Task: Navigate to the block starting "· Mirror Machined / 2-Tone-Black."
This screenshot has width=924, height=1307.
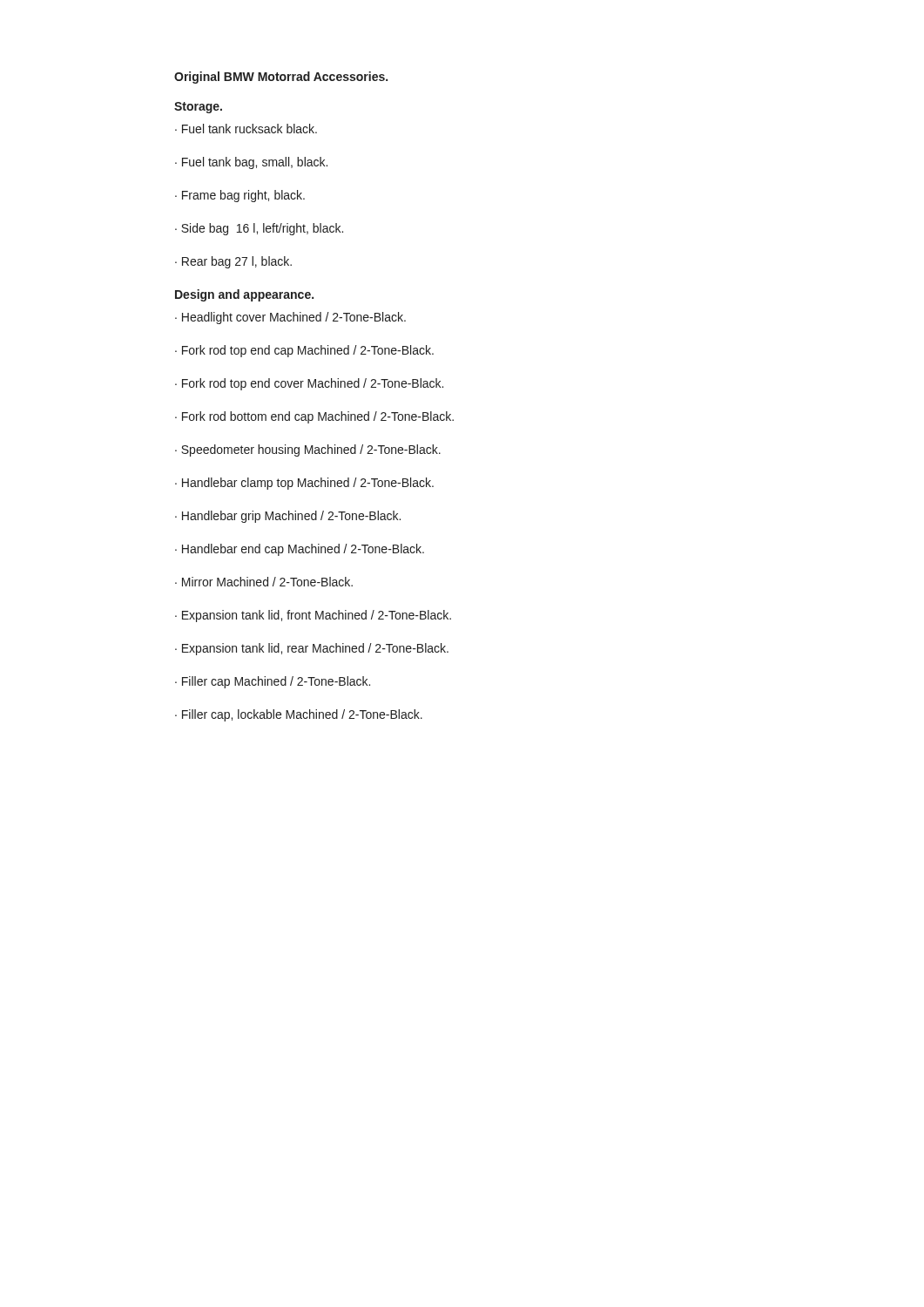Action: coord(264,582)
